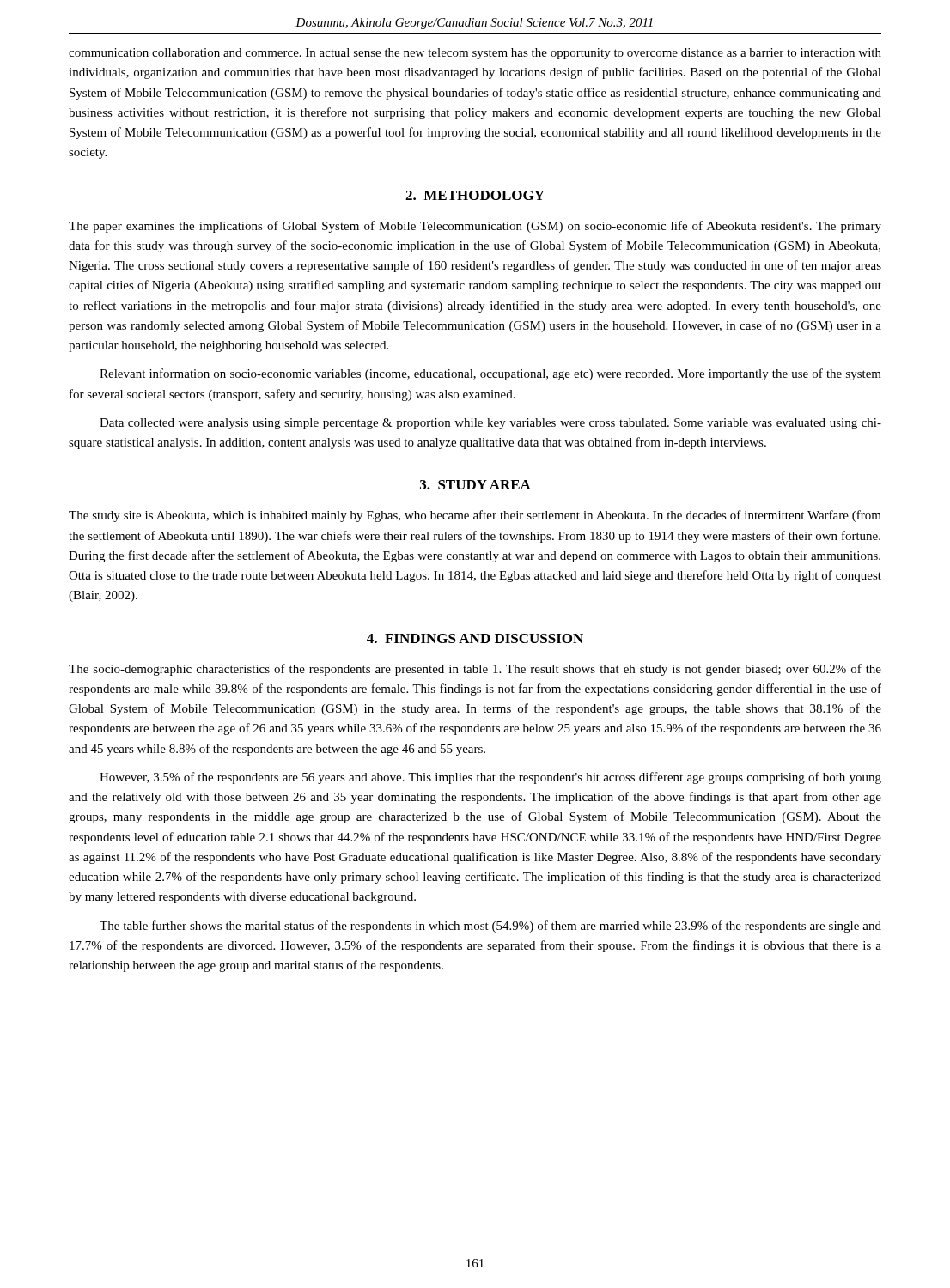950x1288 pixels.
Task: Locate the block of text that opens with "However, 3.5% of the"
Action: pos(475,837)
